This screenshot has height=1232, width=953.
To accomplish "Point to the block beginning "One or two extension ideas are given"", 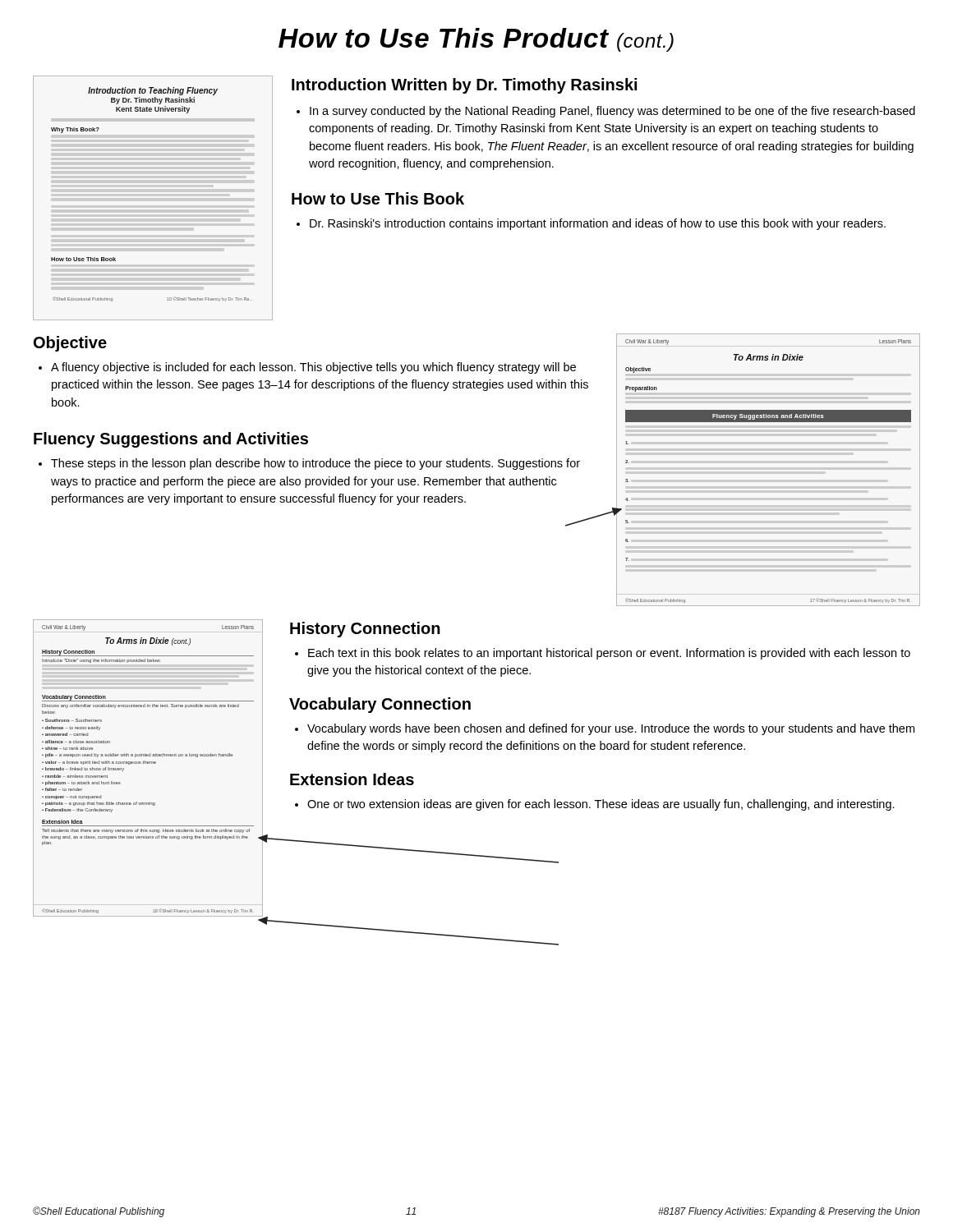I will 601,804.
